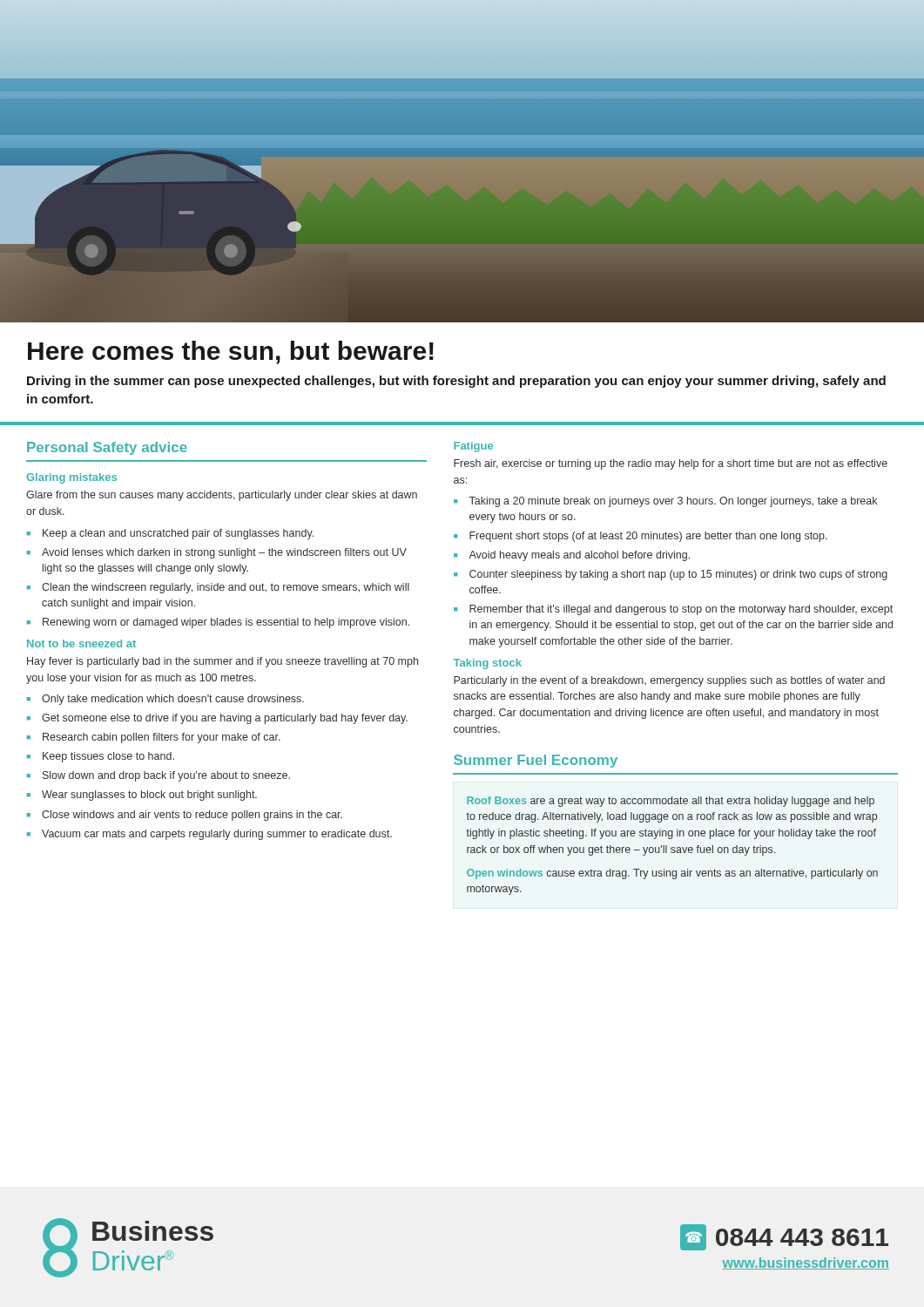Find the element starting "Not to be sneezed at"
924x1307 pixels.
pos(81,643)
